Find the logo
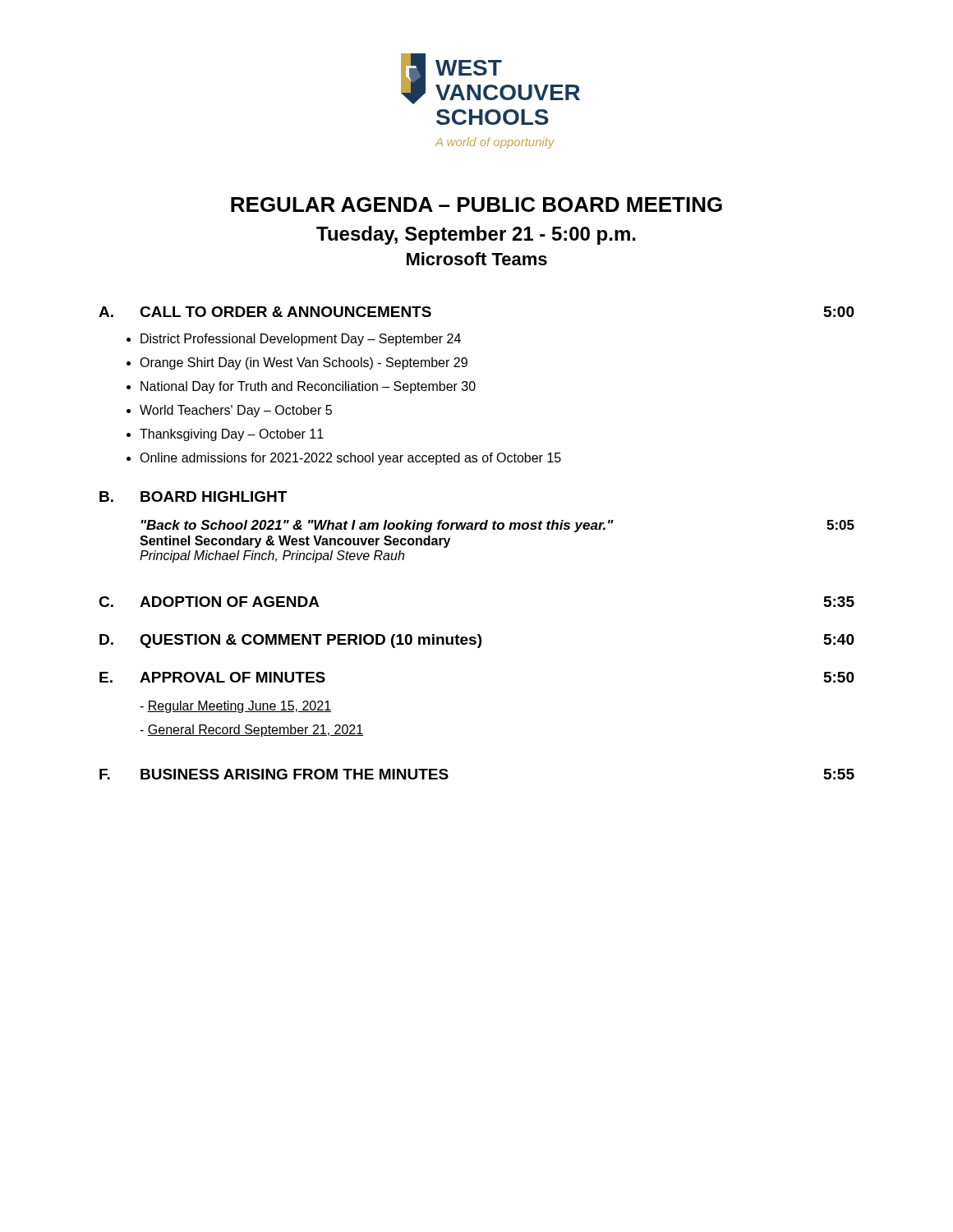This screenshot has width=953, height=1232. click(x=476, y=88)
